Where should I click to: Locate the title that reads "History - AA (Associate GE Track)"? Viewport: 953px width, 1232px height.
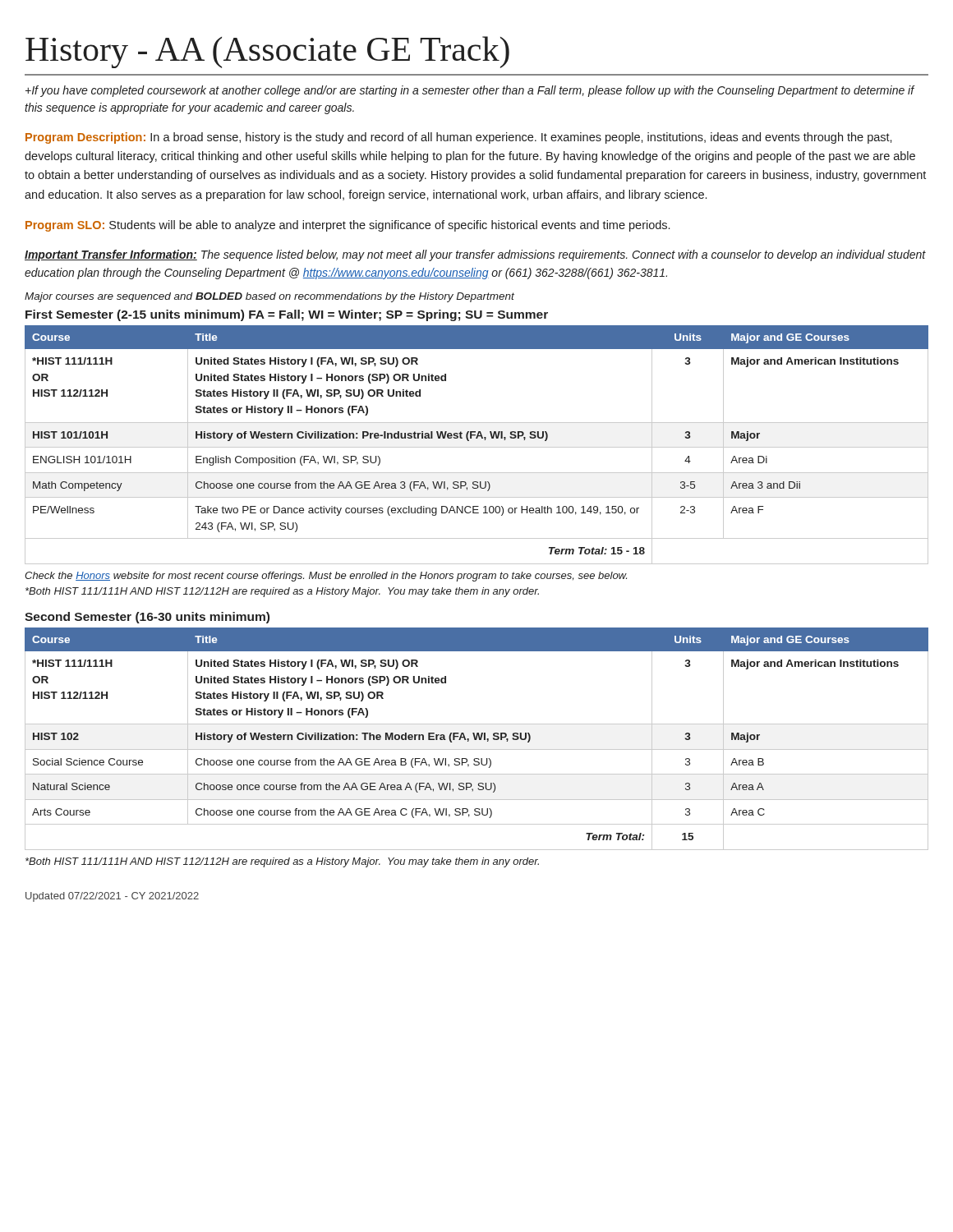(x=476, y=53)
